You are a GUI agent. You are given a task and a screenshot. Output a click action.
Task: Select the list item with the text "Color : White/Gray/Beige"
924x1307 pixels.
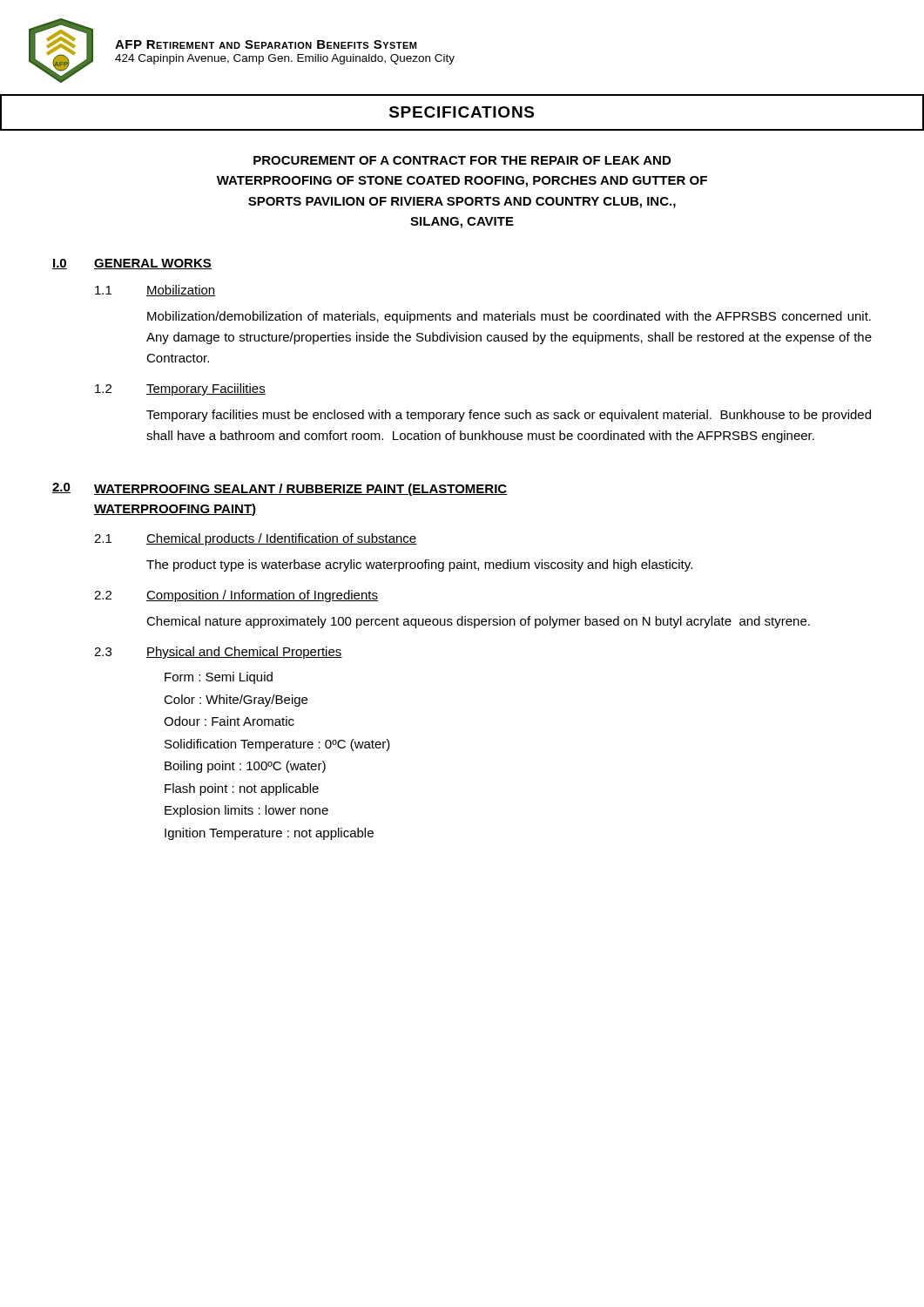pos(236,699)
